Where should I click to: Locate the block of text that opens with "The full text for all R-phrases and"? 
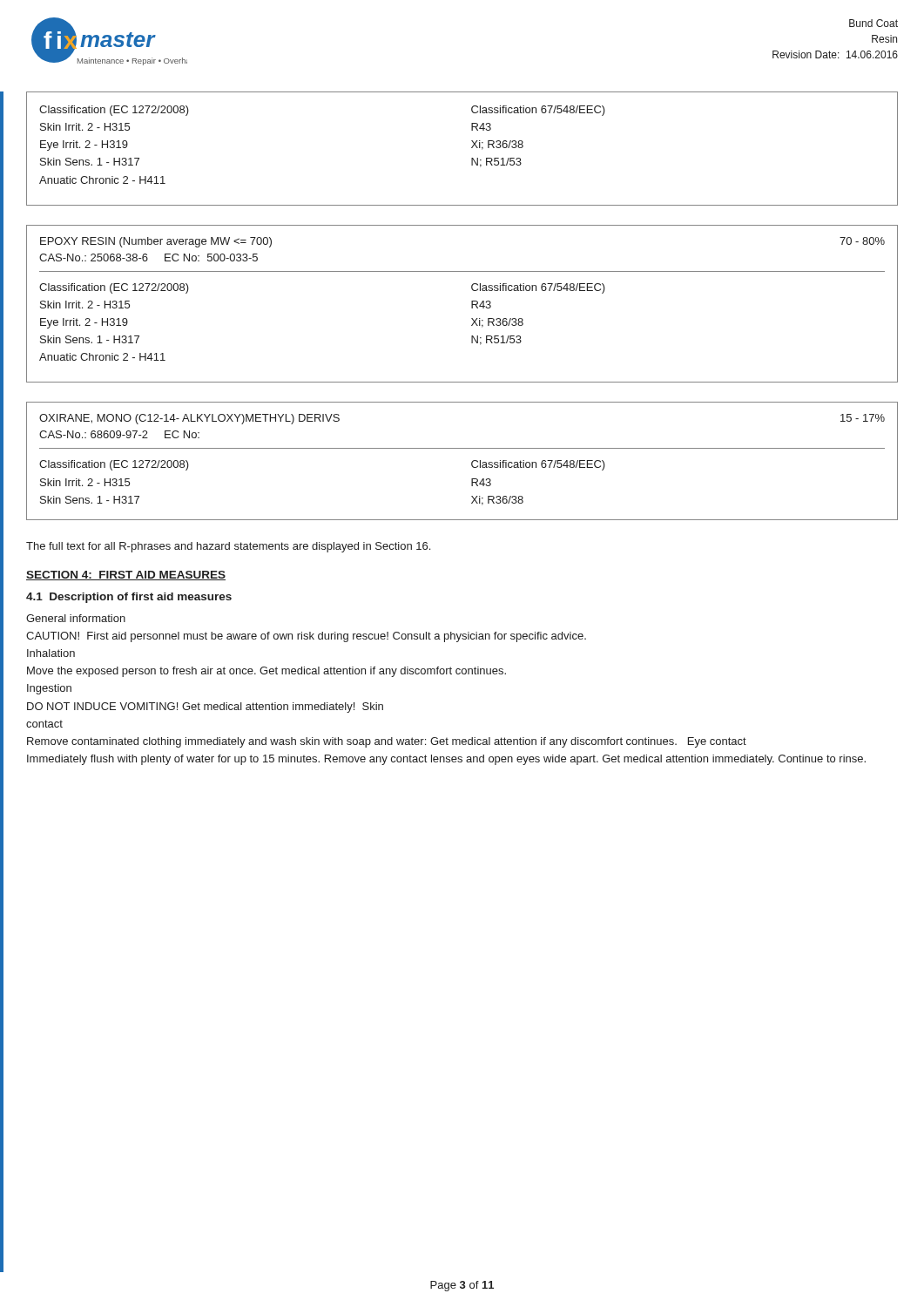pos(229,546)
